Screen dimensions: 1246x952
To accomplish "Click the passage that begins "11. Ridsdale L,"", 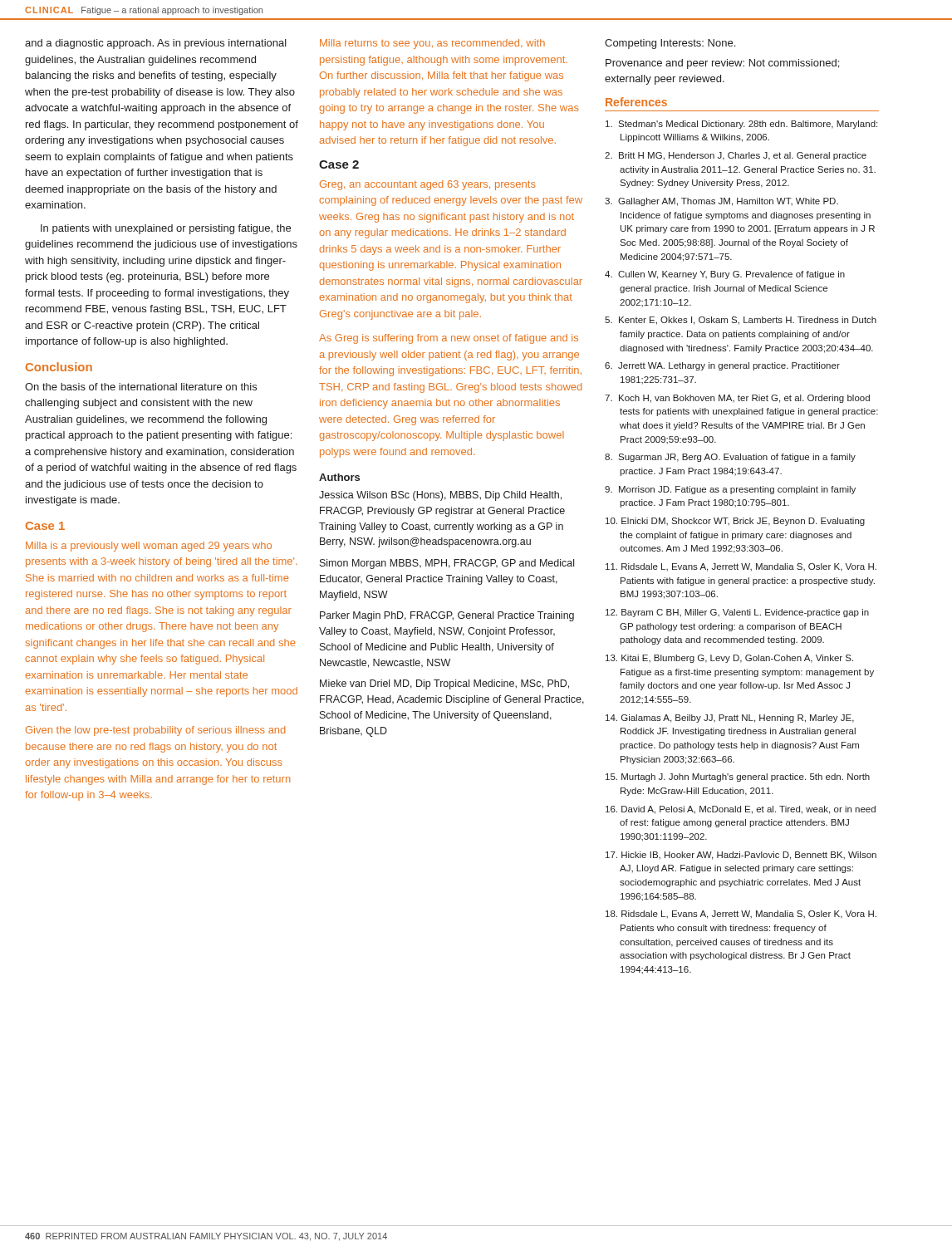I will point(741,580).
